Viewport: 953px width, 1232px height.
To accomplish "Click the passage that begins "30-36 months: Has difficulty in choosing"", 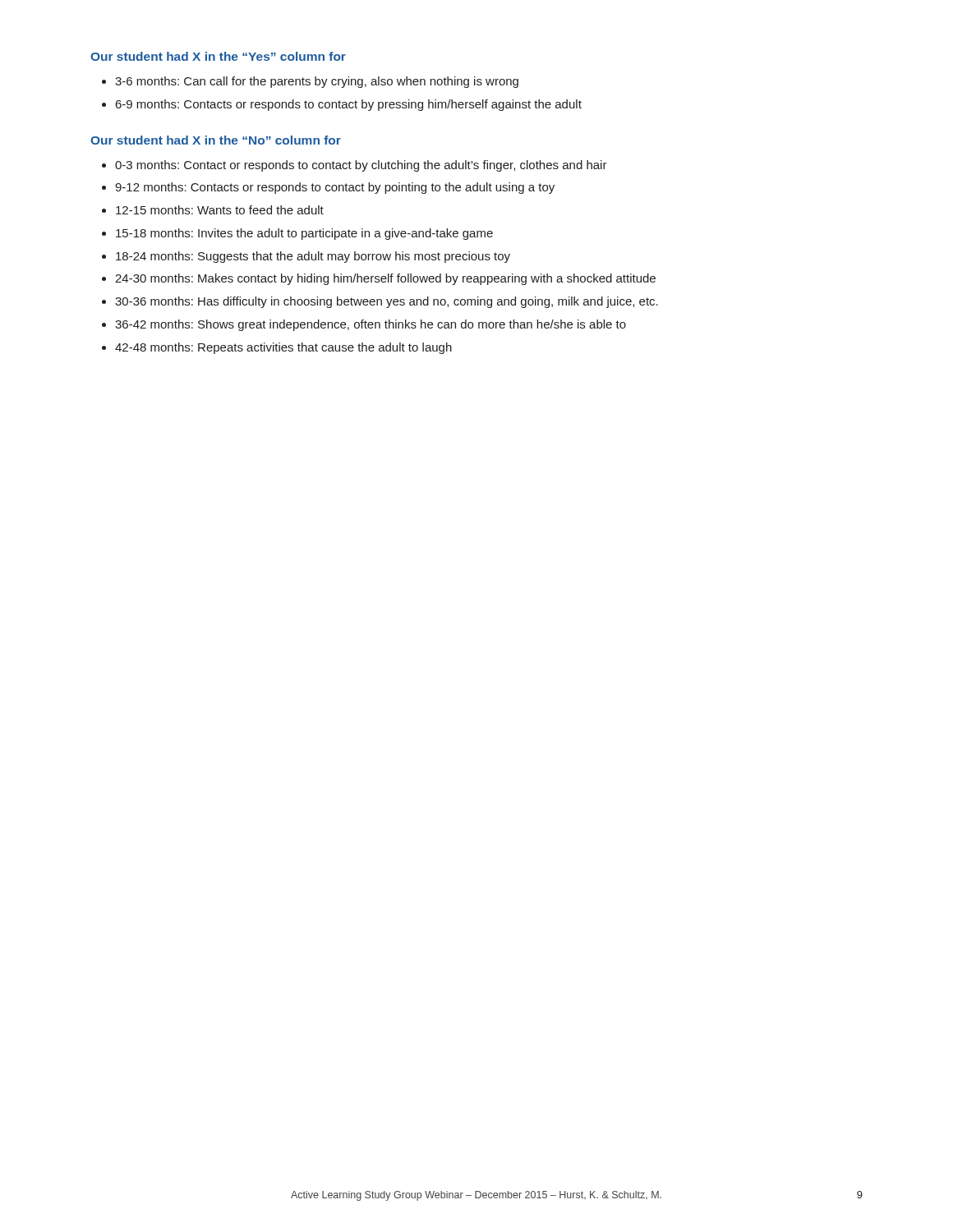I will tap(489, 301).
